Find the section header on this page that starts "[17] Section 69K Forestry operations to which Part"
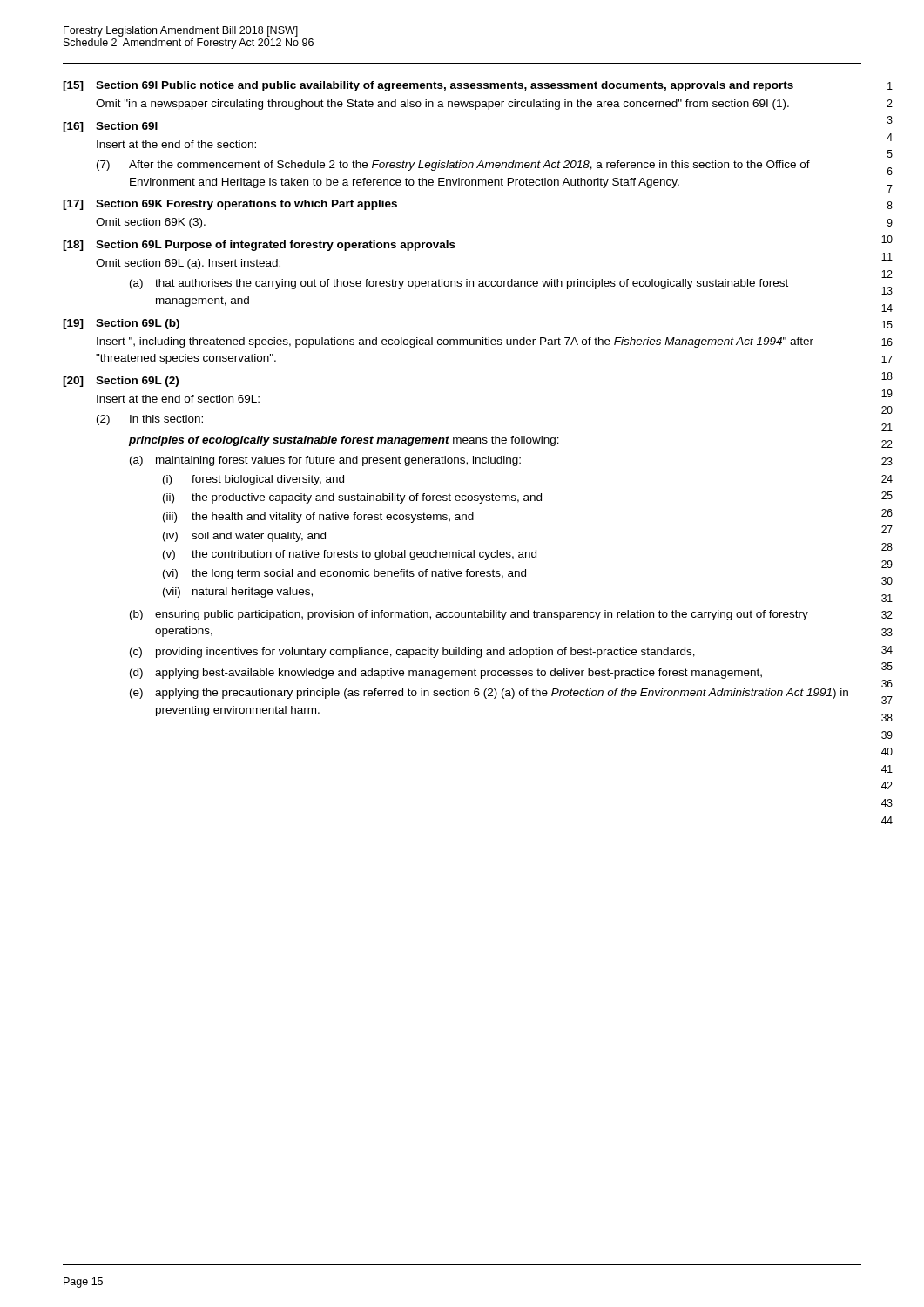 [230, 204]
